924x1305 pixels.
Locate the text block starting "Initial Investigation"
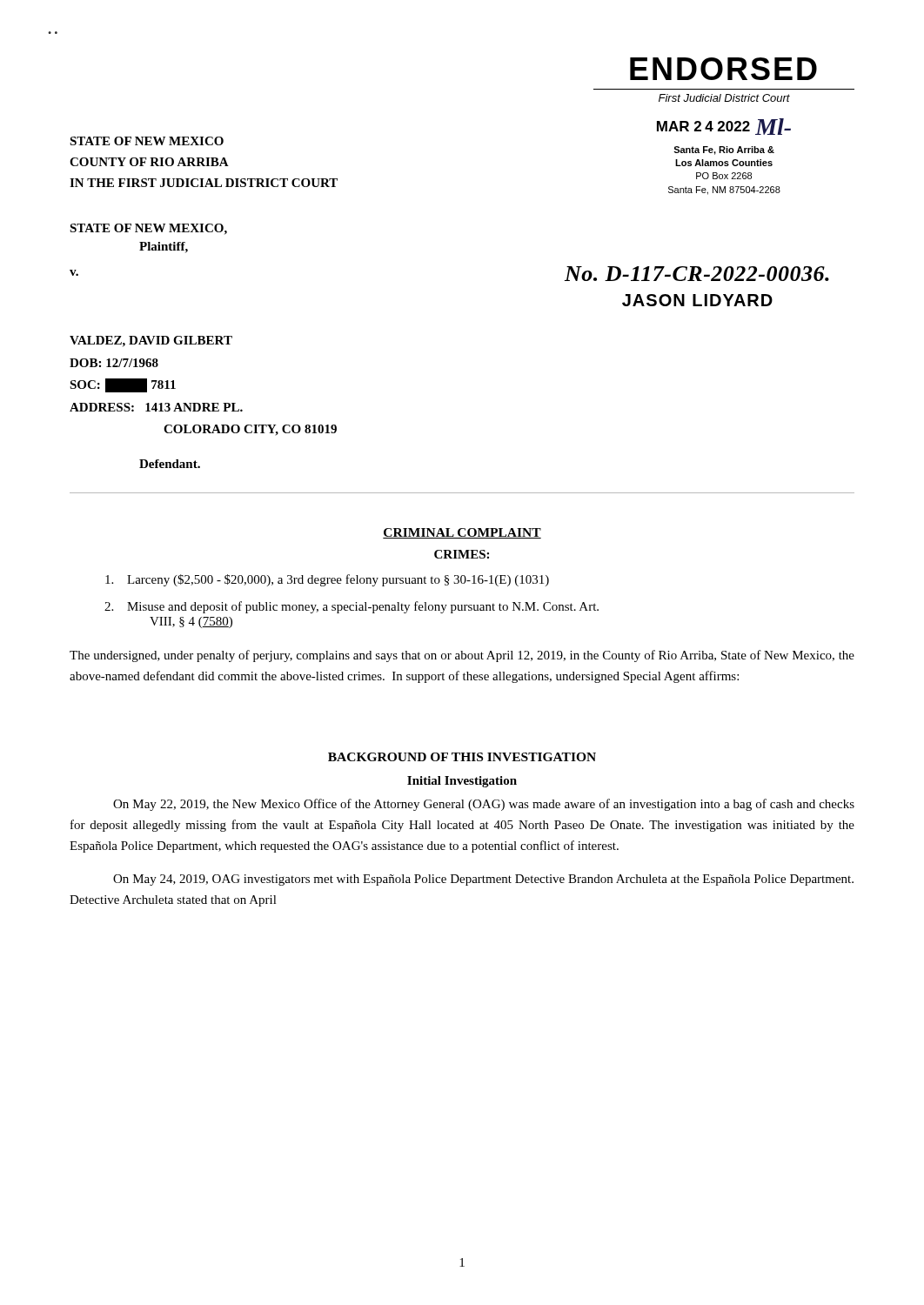point(462,780)
